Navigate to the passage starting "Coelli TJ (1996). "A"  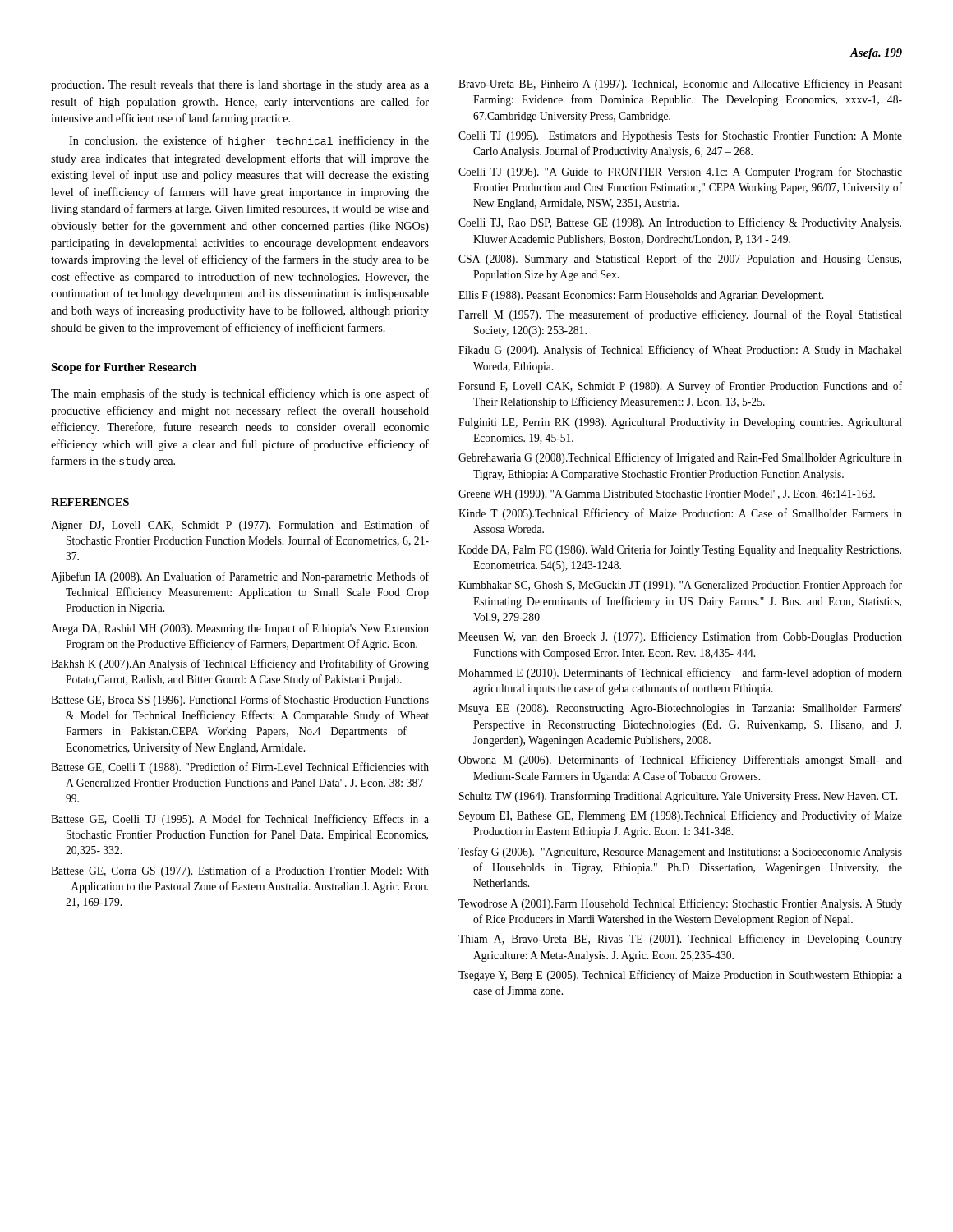[680, 188]
